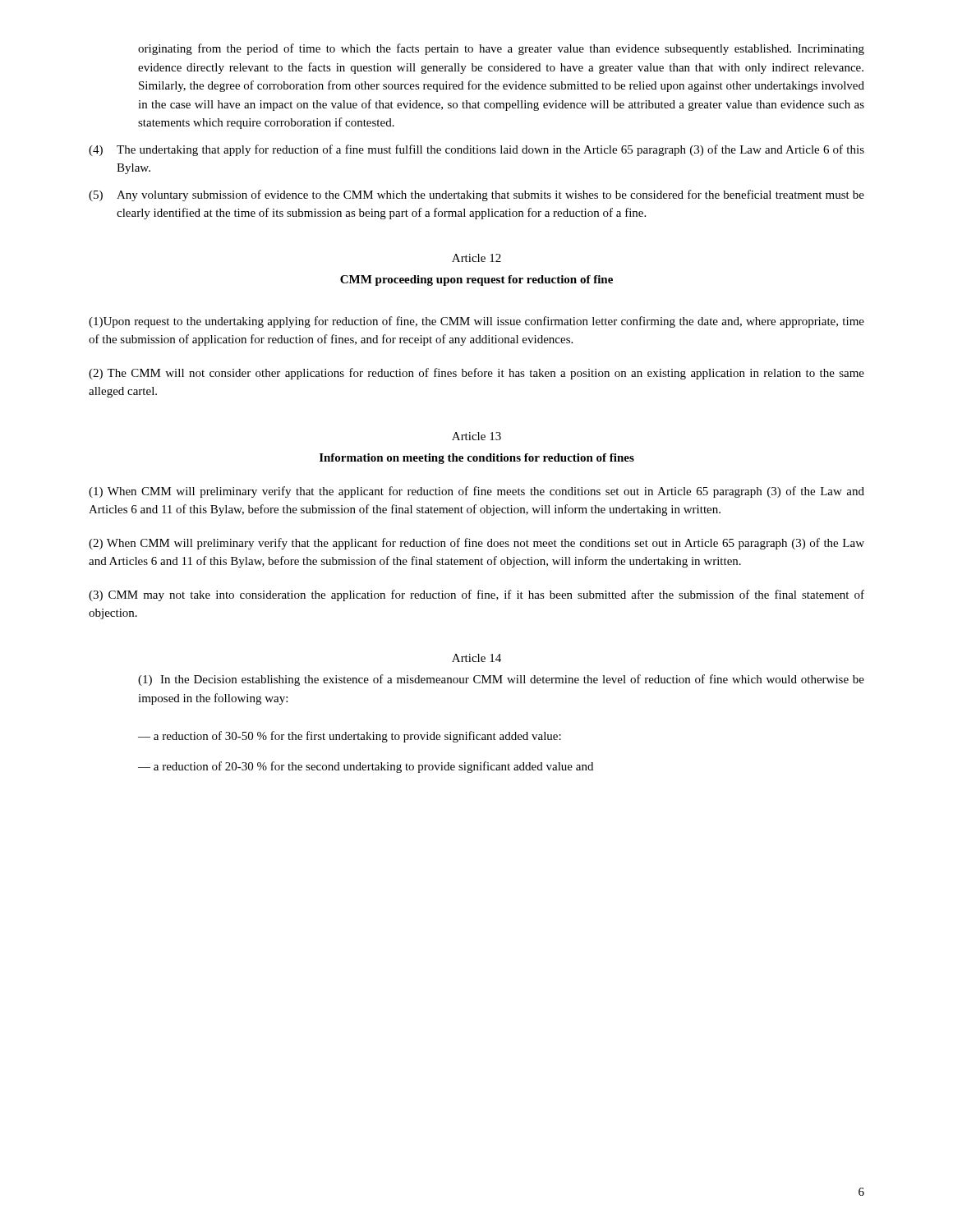Point to "Article 13"
Viewport: 953px width, 1232px height.
point(476,436)
